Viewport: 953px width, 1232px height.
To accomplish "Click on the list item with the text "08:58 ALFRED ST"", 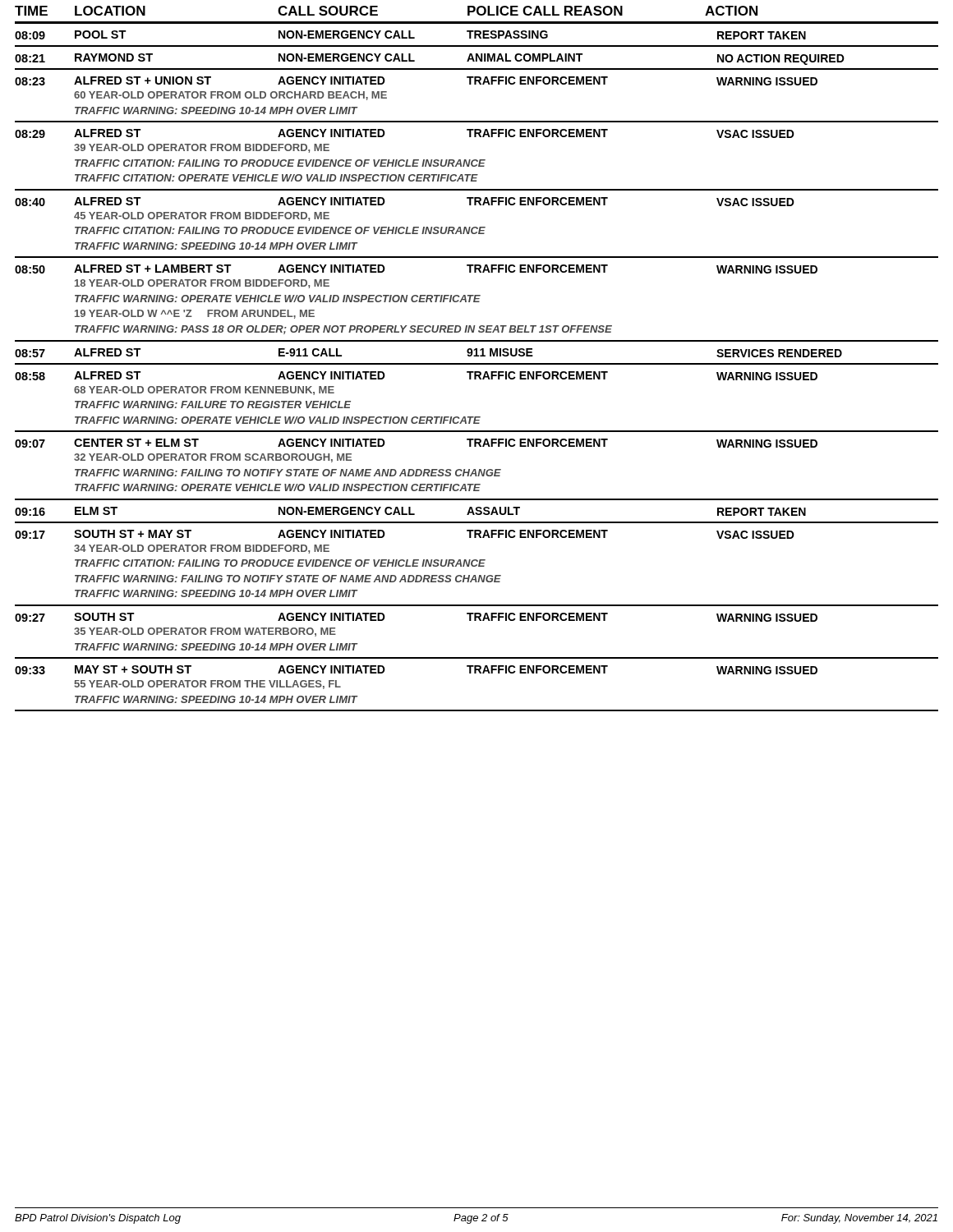I will click(30, 375).
